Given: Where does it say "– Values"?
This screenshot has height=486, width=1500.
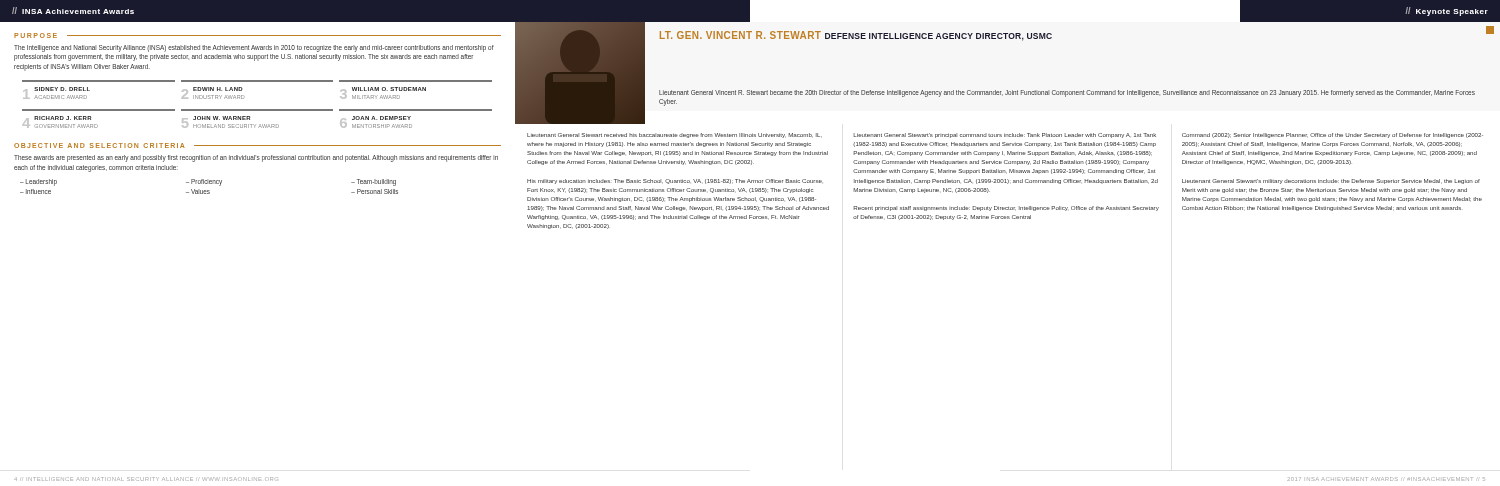Looking at the screenshot, I should tap(198, 192).
